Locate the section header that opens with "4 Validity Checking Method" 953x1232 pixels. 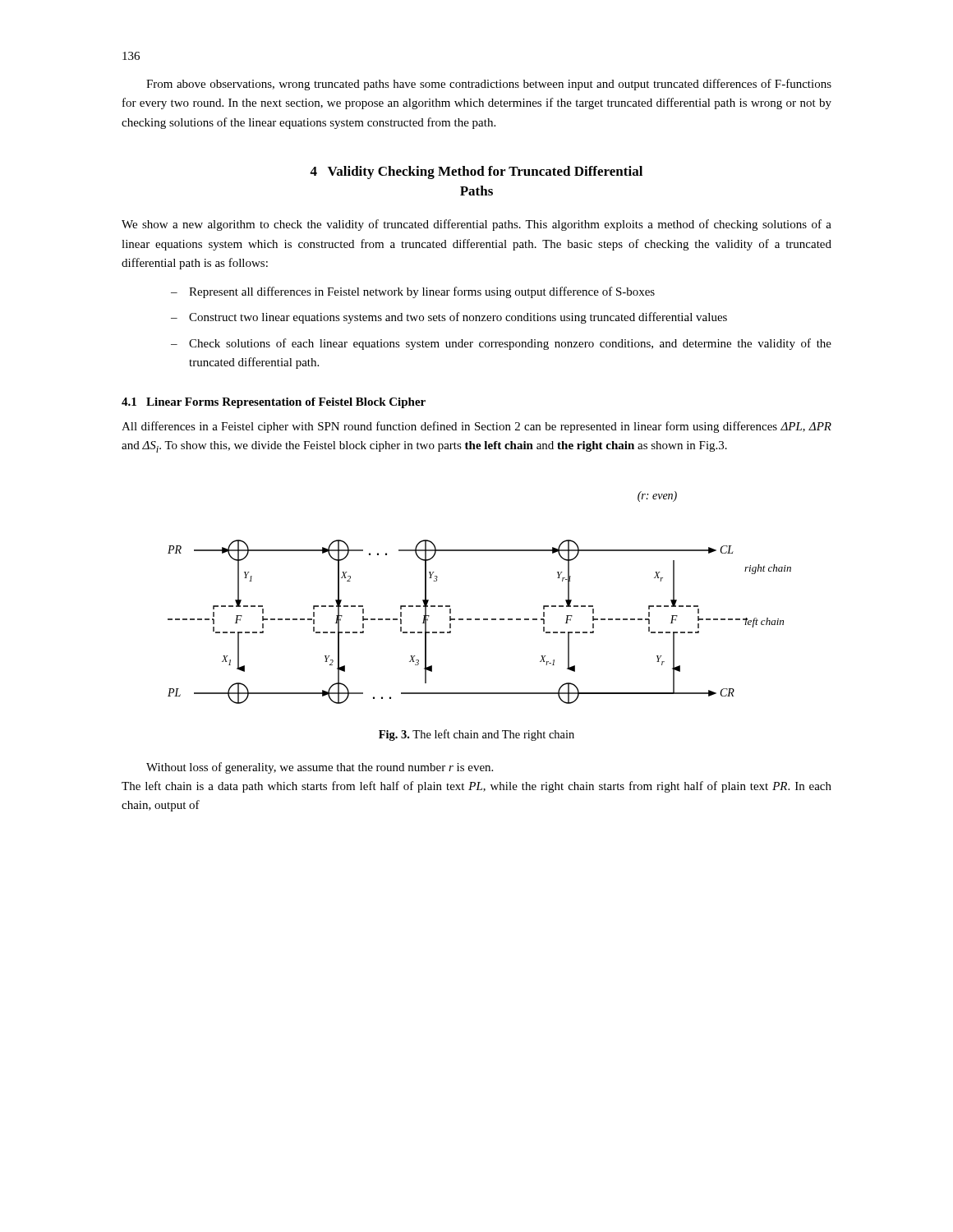tap(476, 181)
